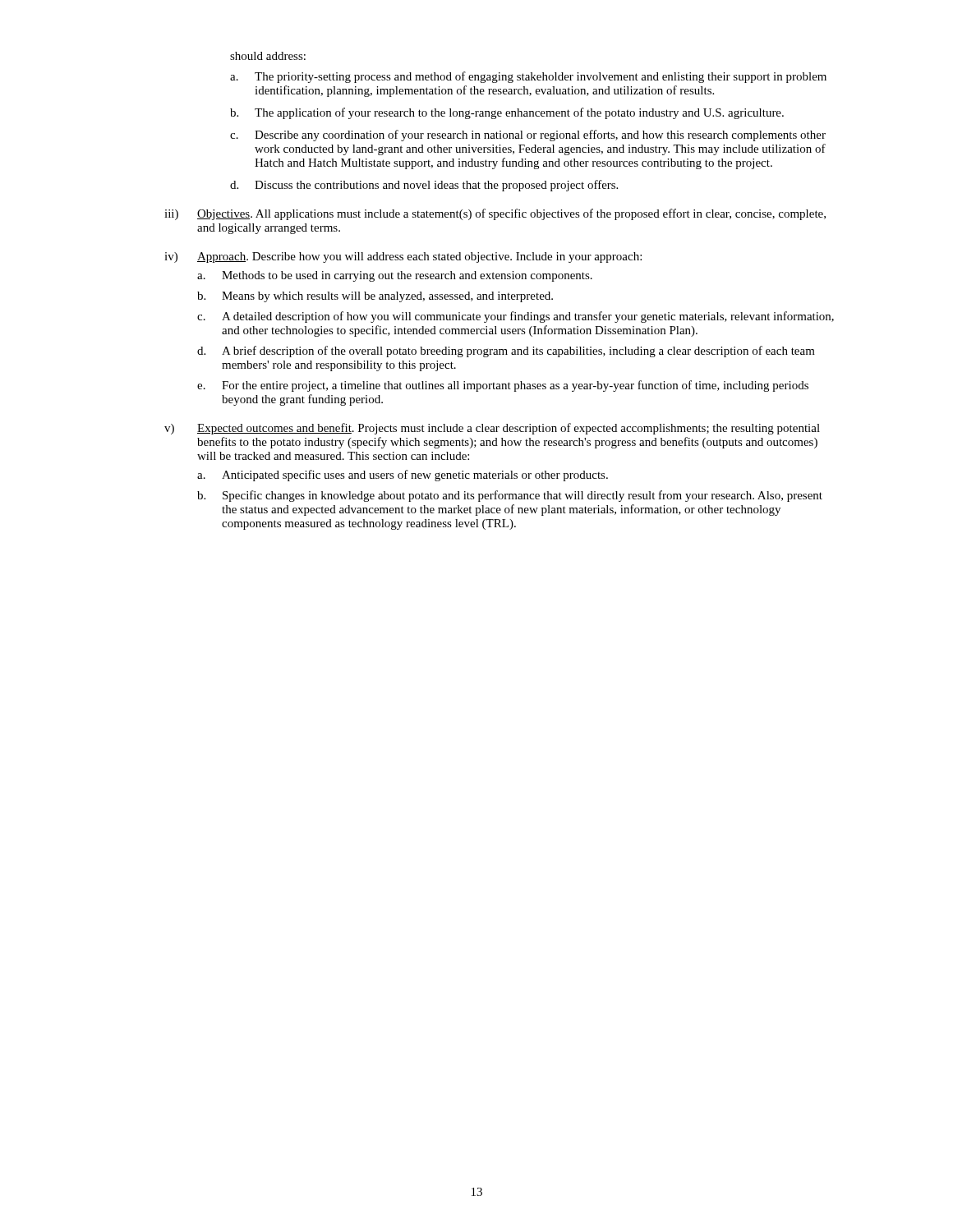Viewport: 953px width, 1232px height.
Task: Find the element starting "c. A detailed description of how you"
Action: click(x=518, y=324)
